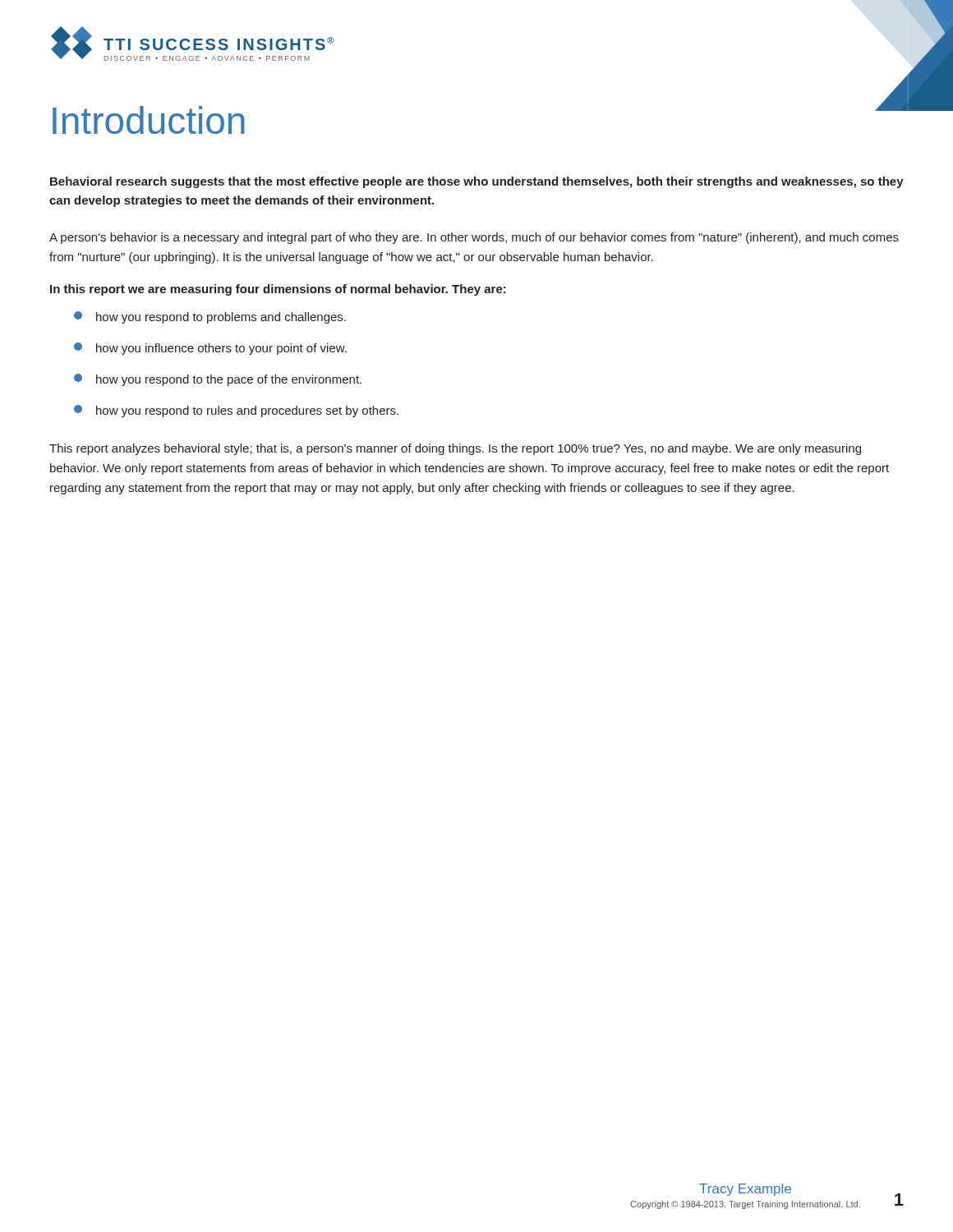Find the region starting "how you respond to the pace of the"
The height and width of the screenshot is (1232, 953).
coord(218,379)
